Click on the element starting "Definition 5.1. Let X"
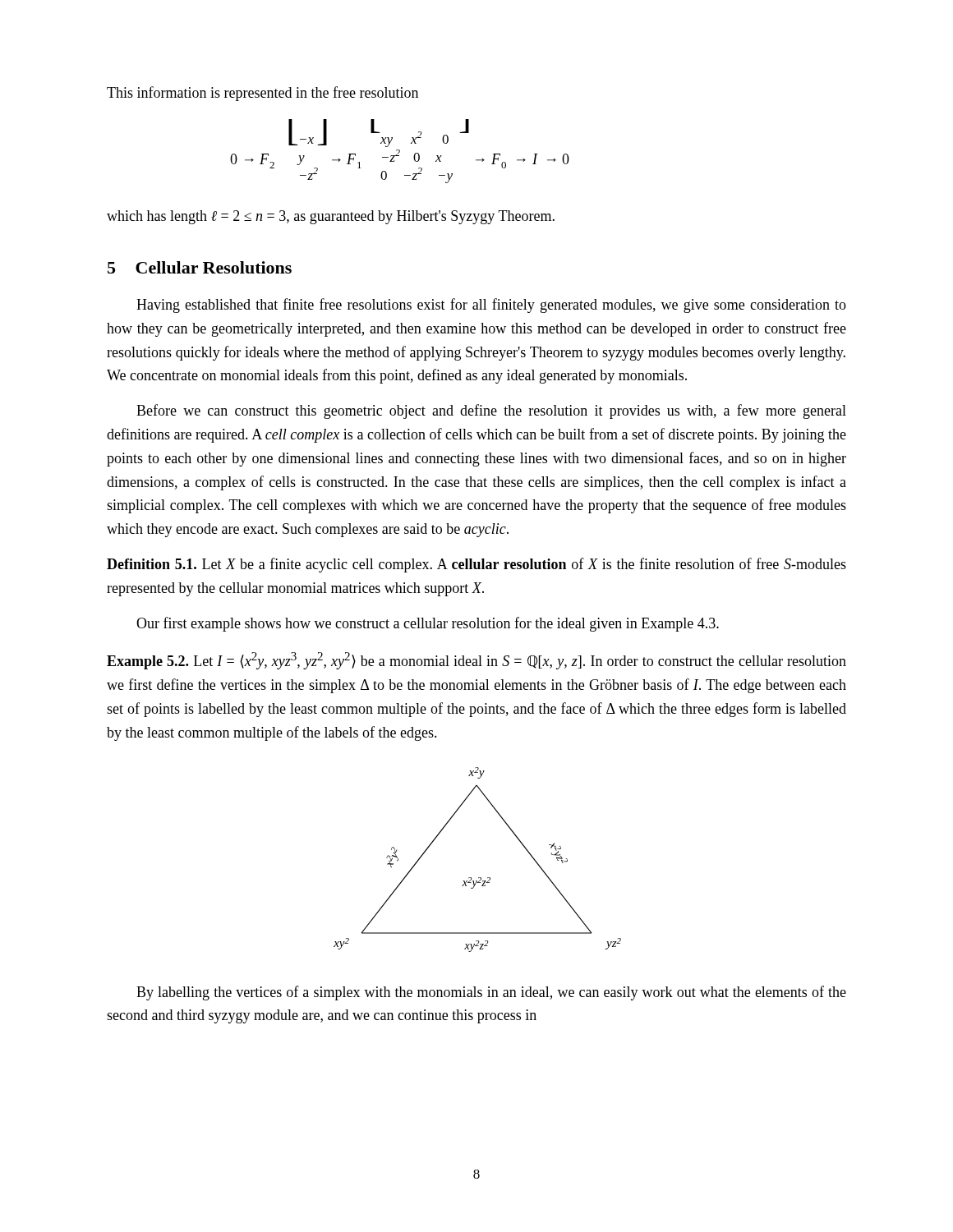The width and height of the screenshot is (953, 1232). 476,576
